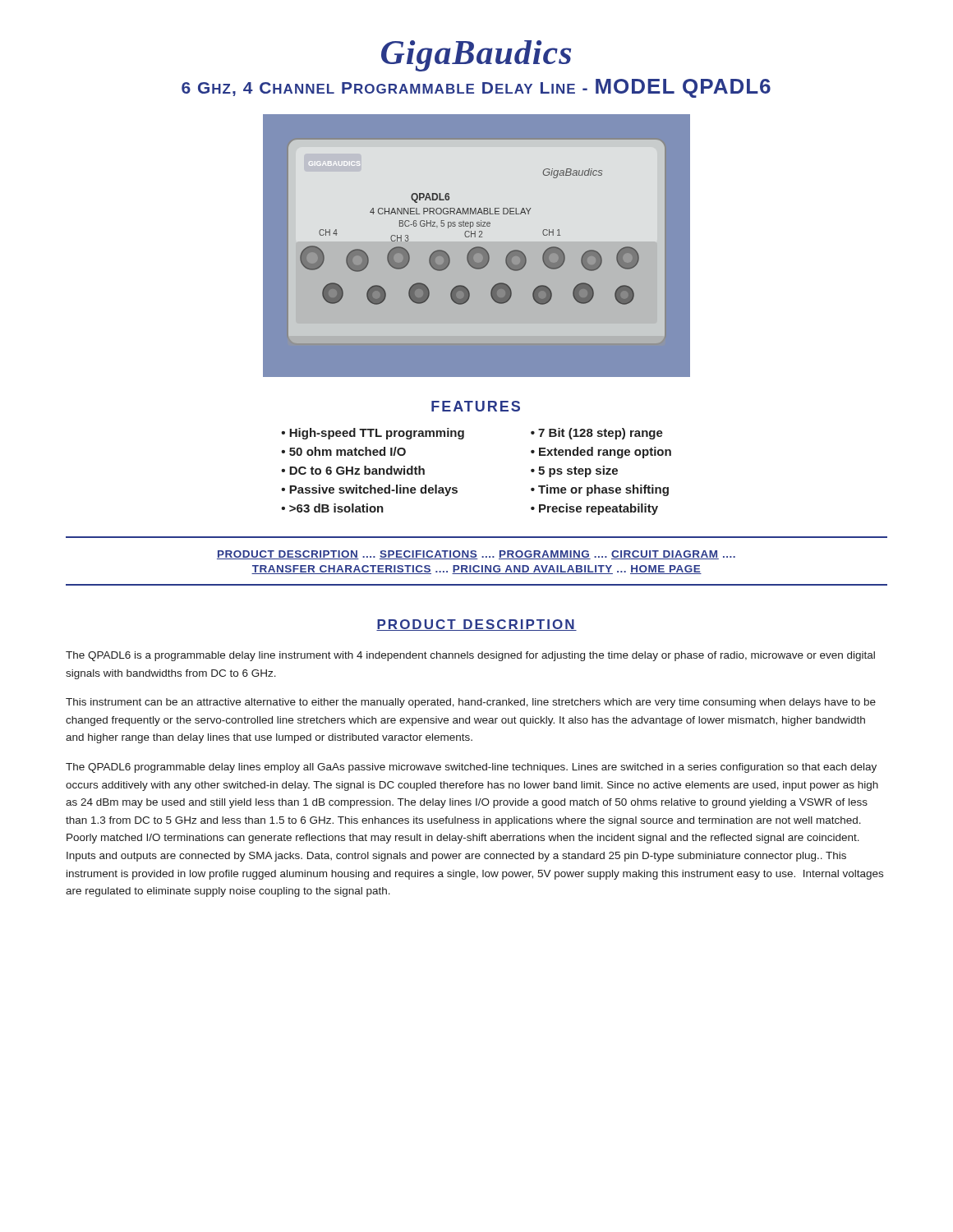Select the list item with the text "• Passive switched-line delays"
This screenshot has height=1232, width=953.
(370, 489)
